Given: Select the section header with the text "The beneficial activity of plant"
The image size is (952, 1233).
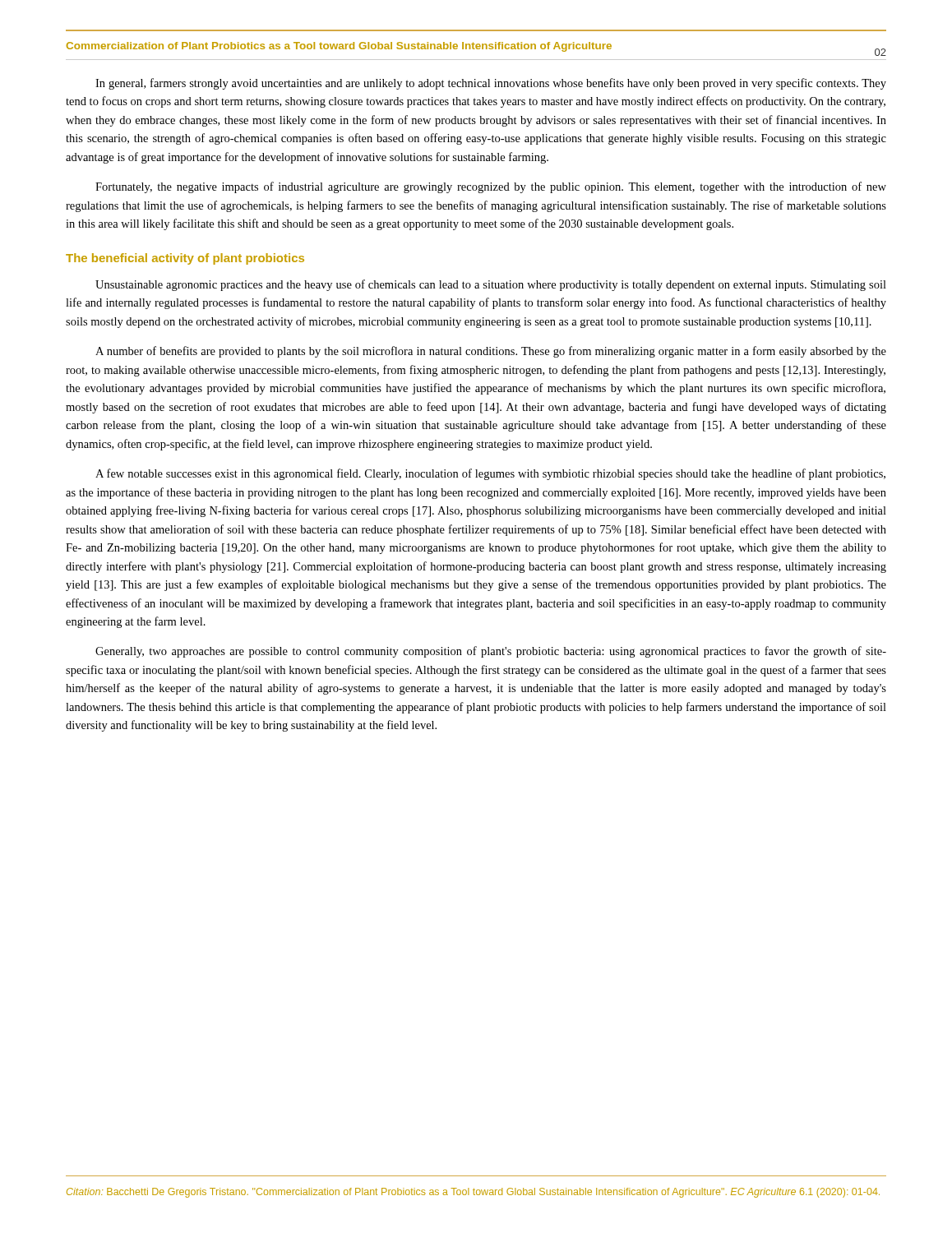Looking at the screenshot, I should click(185, 259).
